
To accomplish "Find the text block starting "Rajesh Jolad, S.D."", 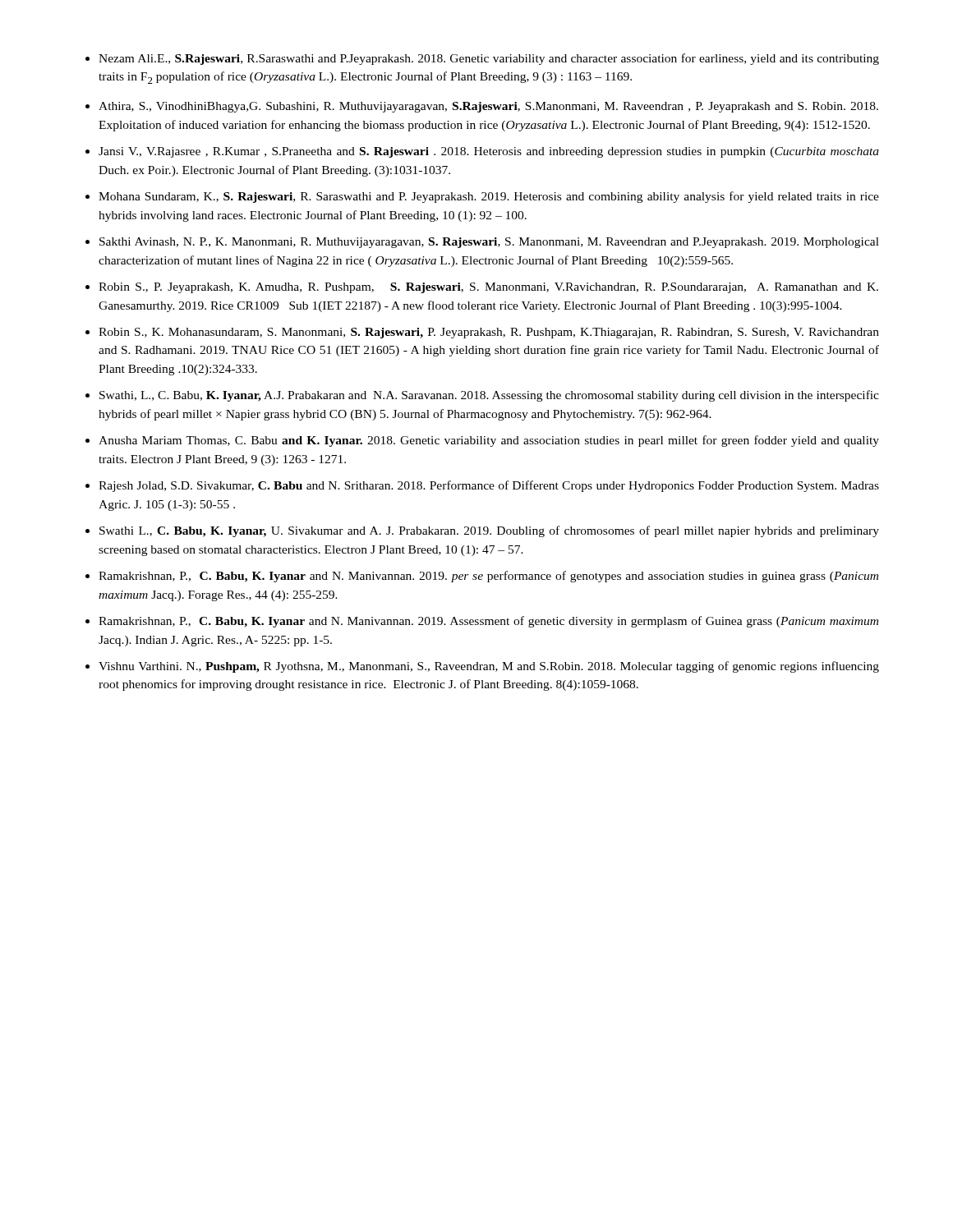I will pos(489,494).
